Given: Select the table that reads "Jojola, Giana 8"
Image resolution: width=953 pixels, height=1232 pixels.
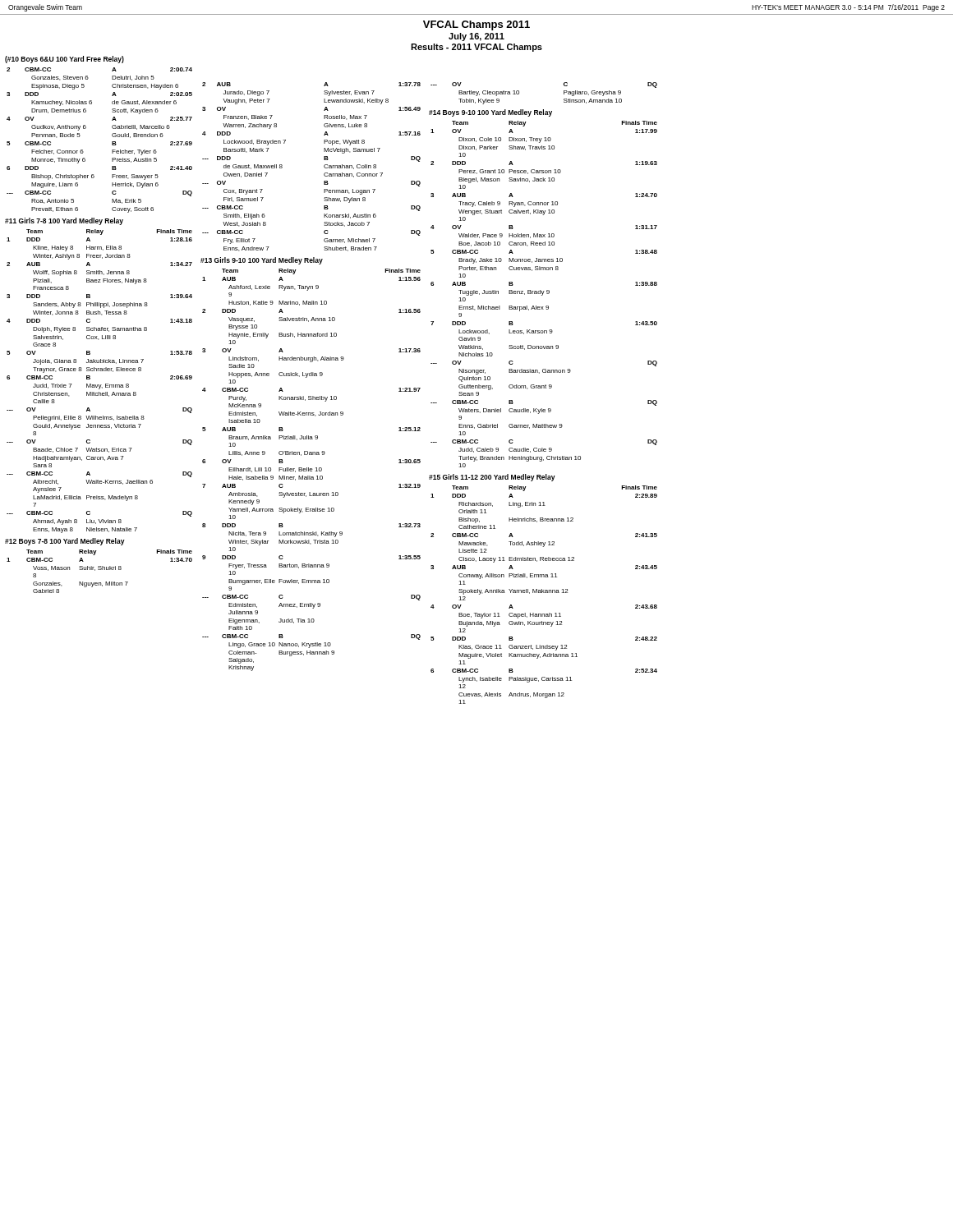Looking at the screenshot, I should [x=99, y=380].
